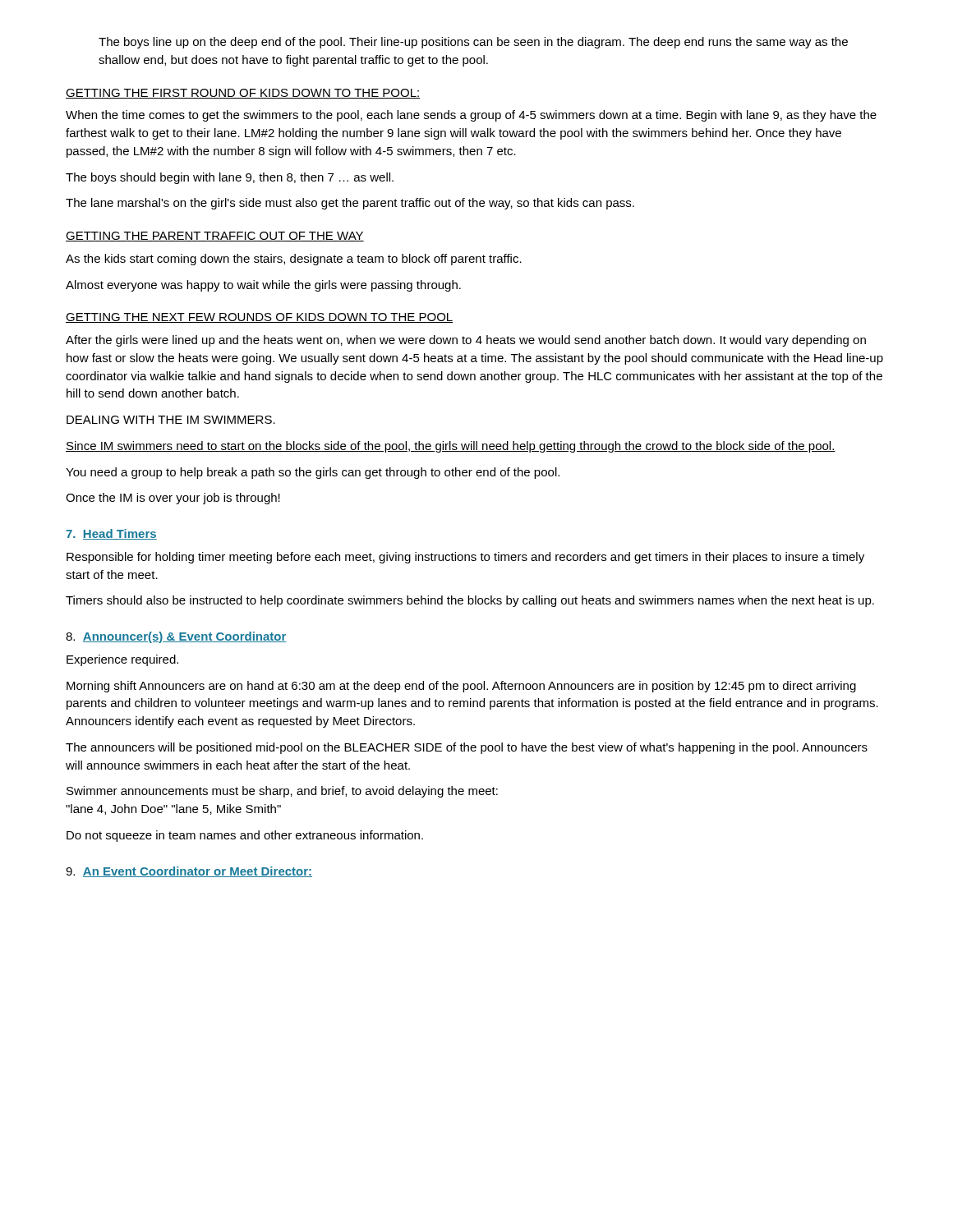This screenshot has height=1232, width=953.
Task: Select the region starting "After the girls"
Action: 474,366
